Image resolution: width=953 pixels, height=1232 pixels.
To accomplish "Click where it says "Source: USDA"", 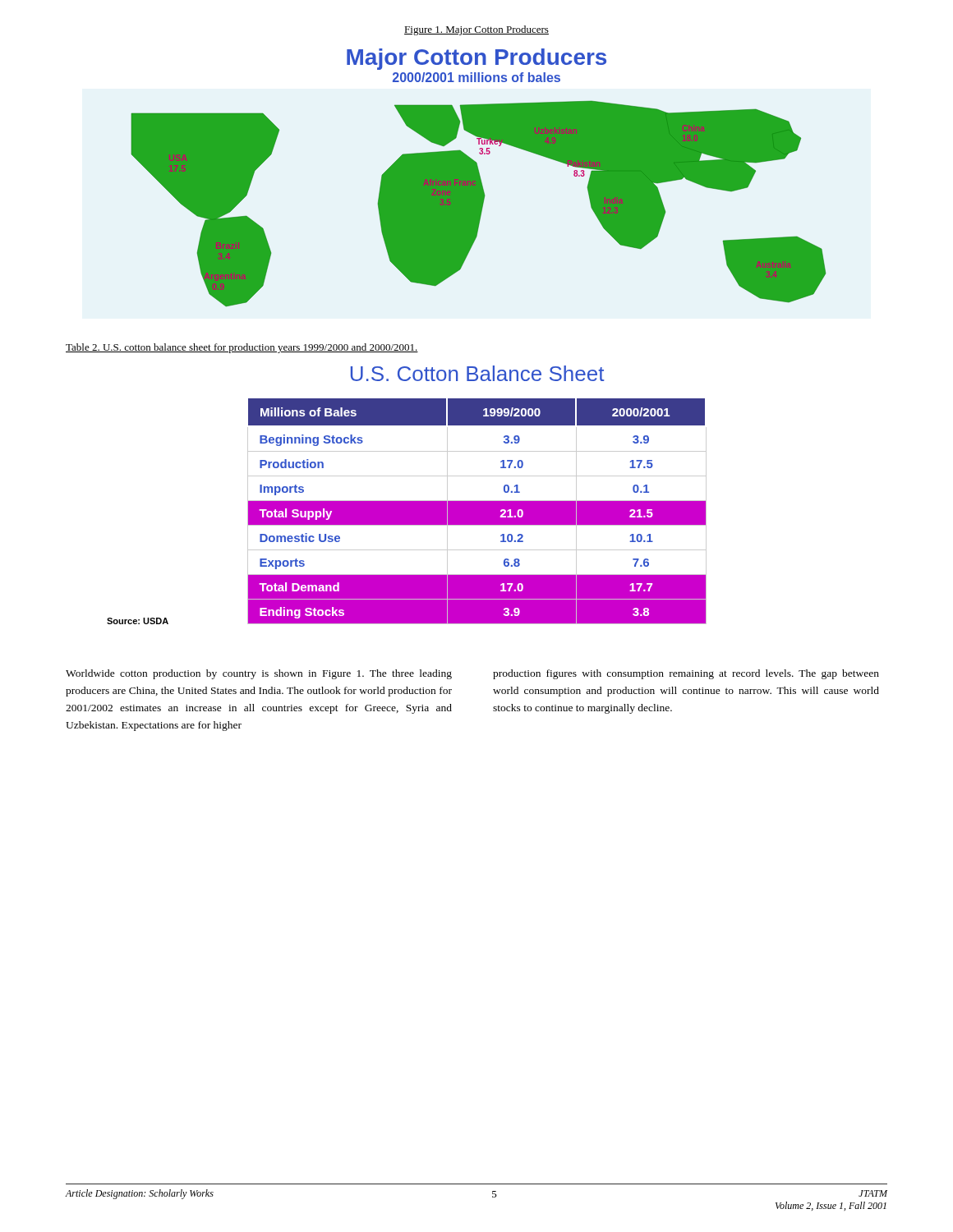I will pos(138,621).
